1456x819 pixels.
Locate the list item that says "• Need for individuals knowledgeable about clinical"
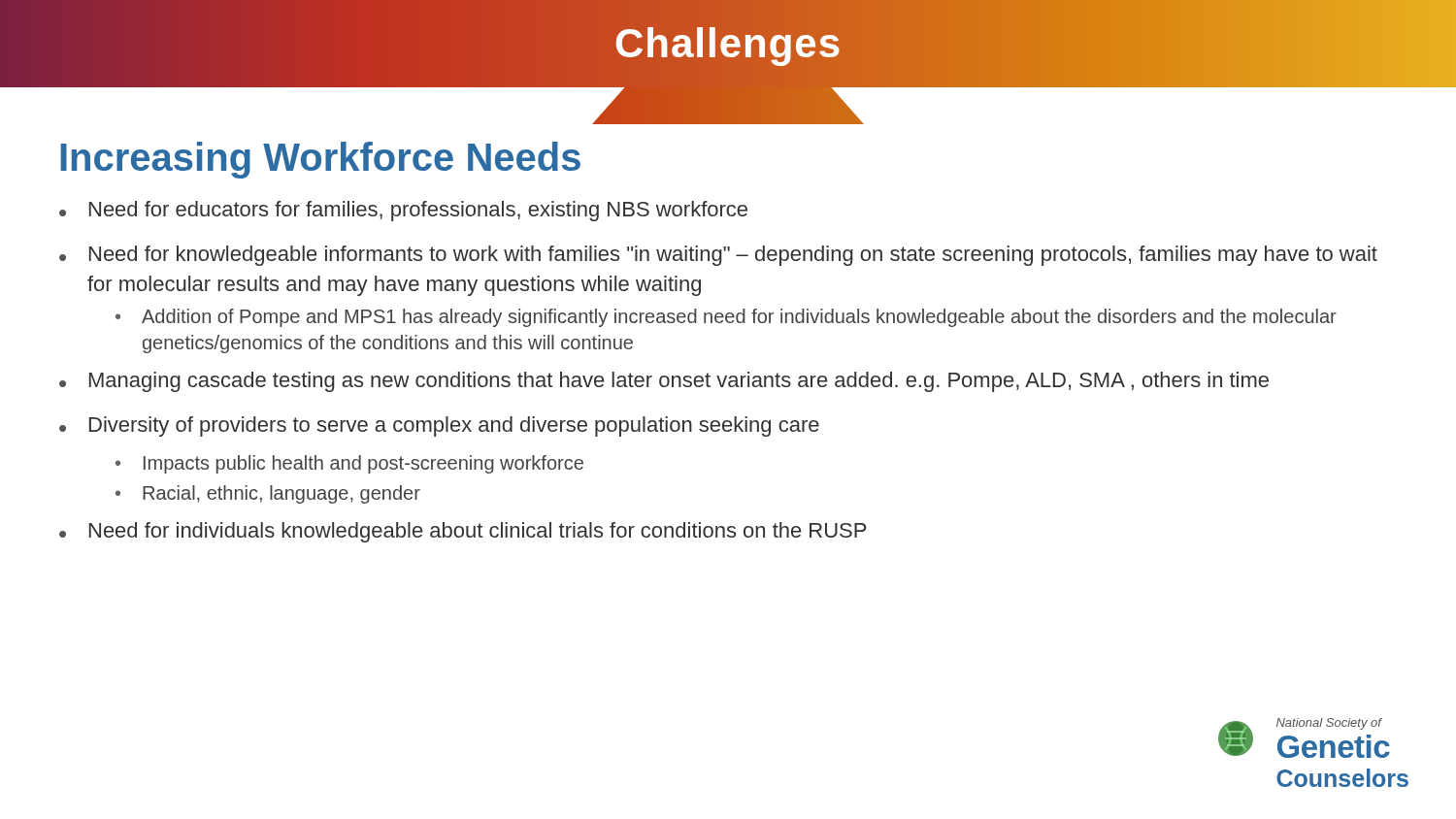point(463,534)
